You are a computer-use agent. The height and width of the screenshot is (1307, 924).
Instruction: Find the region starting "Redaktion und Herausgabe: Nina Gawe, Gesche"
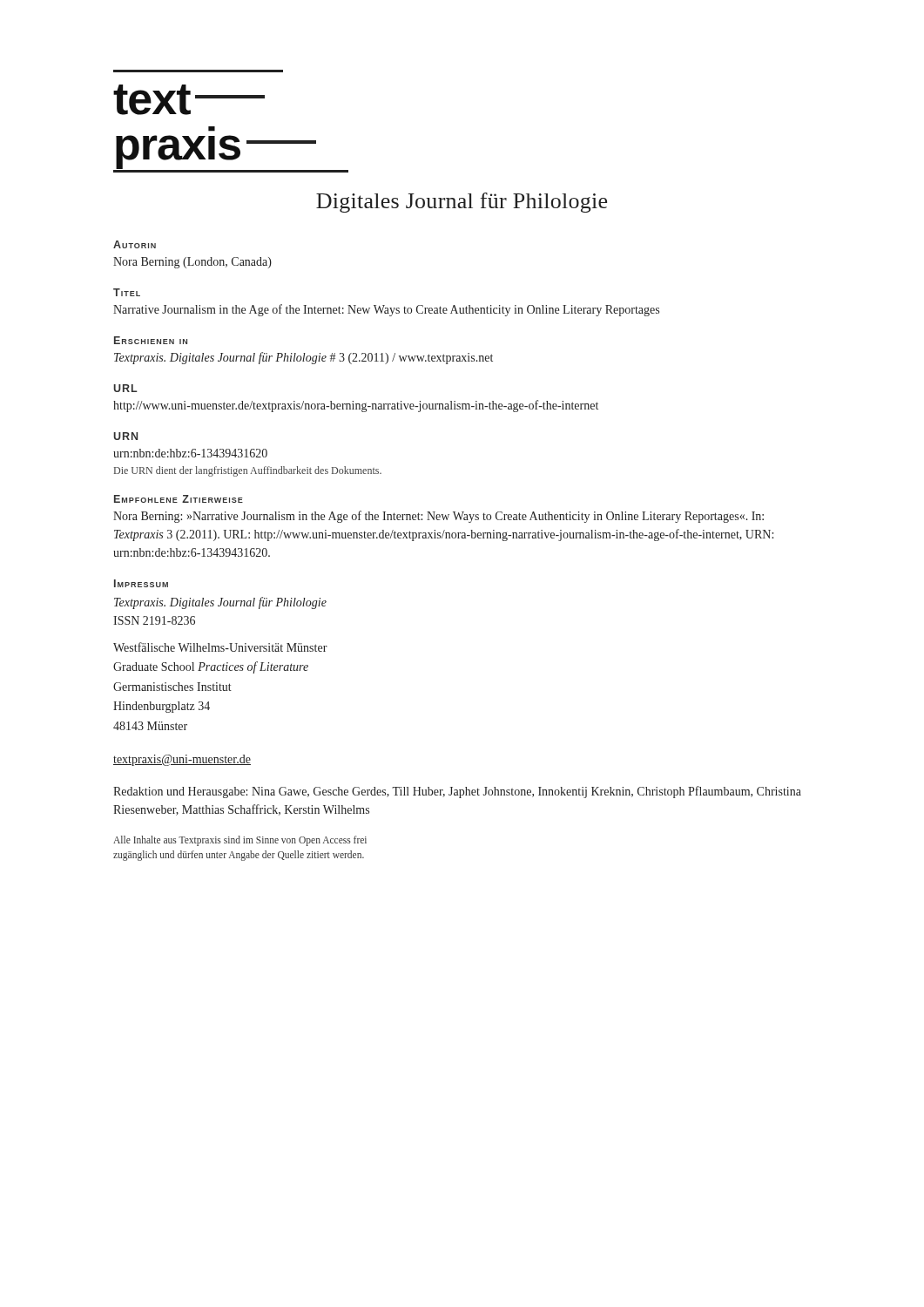(x=457, y=801)
